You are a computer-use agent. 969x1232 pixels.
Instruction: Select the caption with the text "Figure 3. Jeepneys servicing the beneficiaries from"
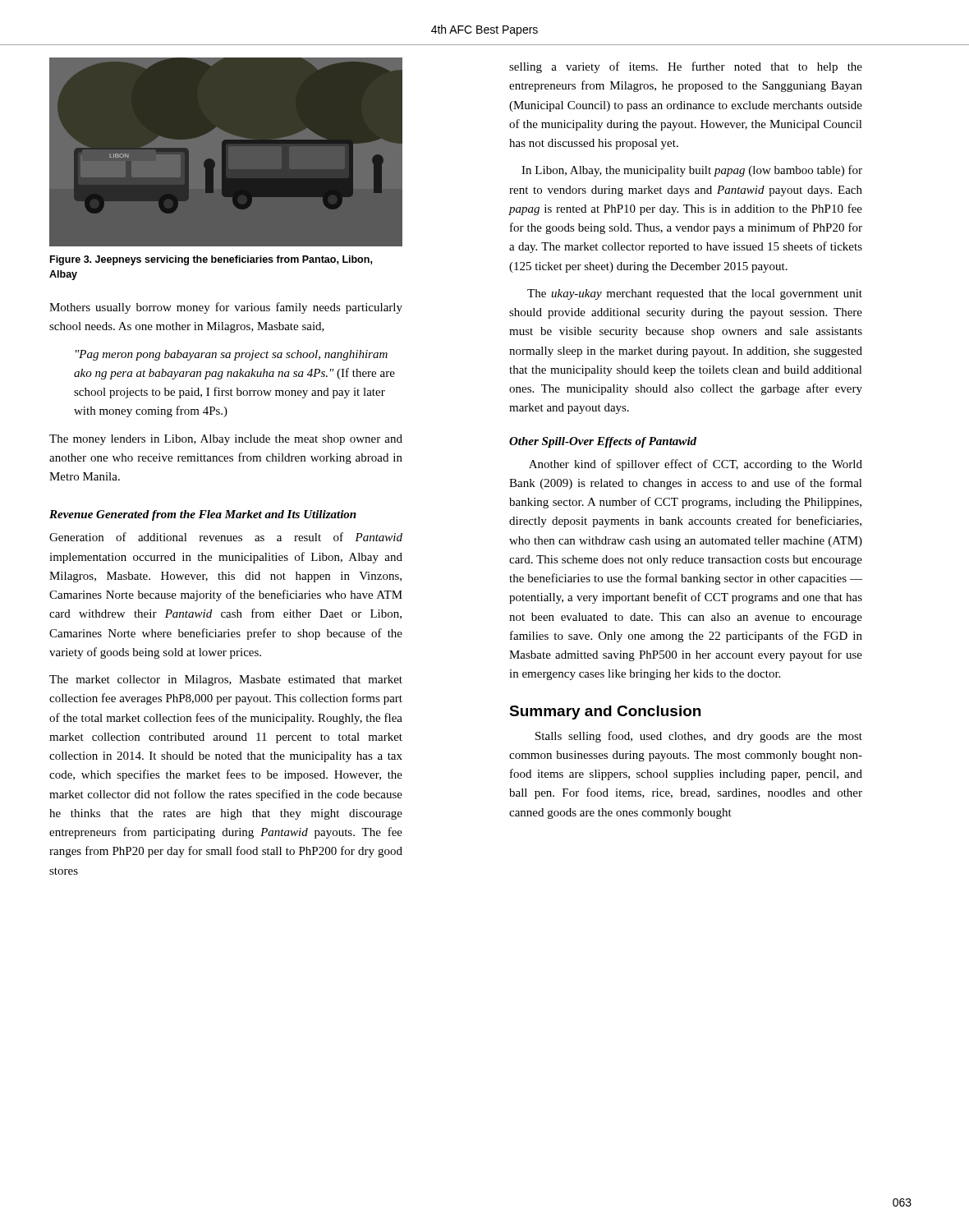point(211,267)
